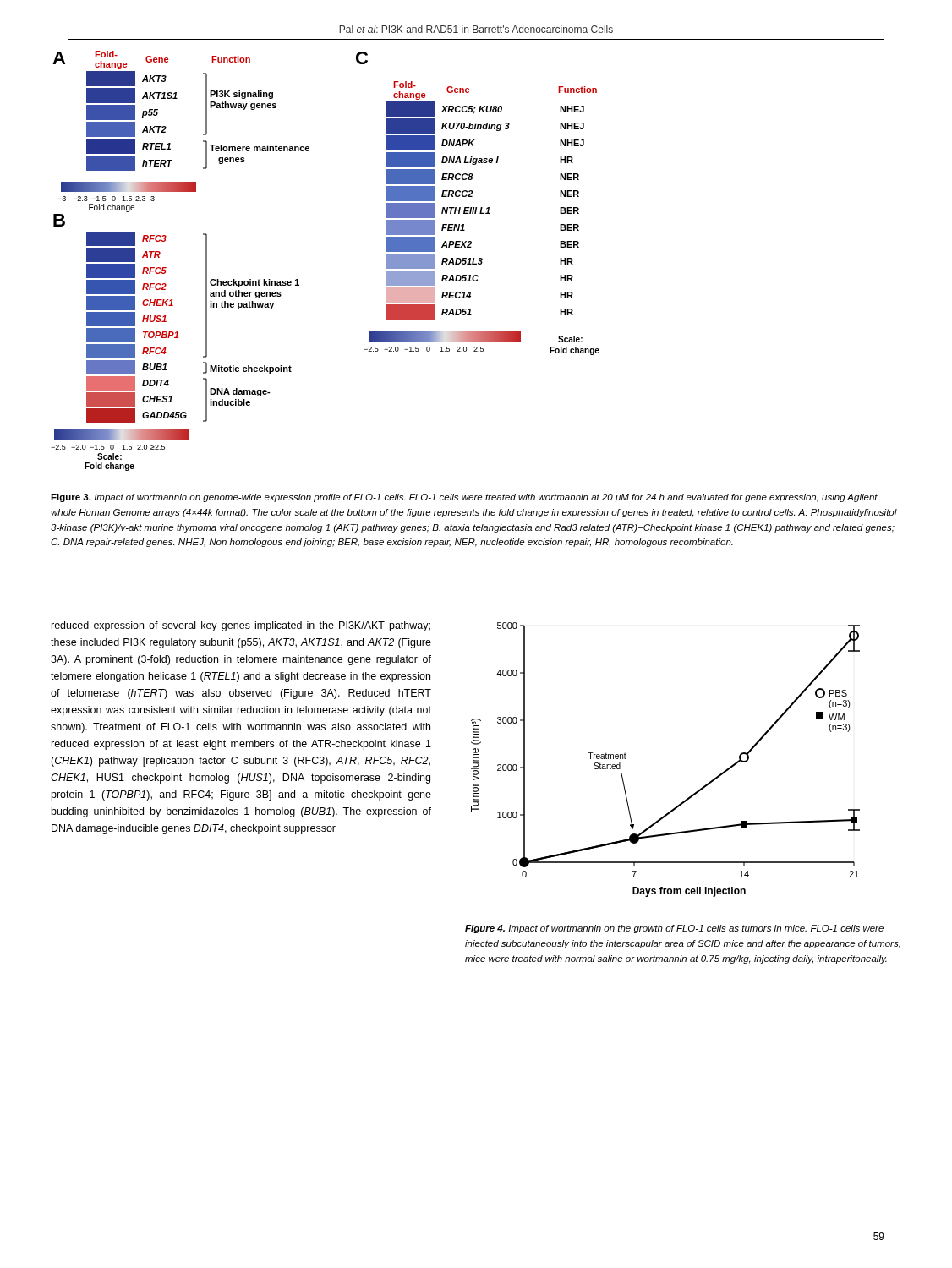952x1268 pixels.
Task: Click on the line chart
Action: tap(685, 762)
